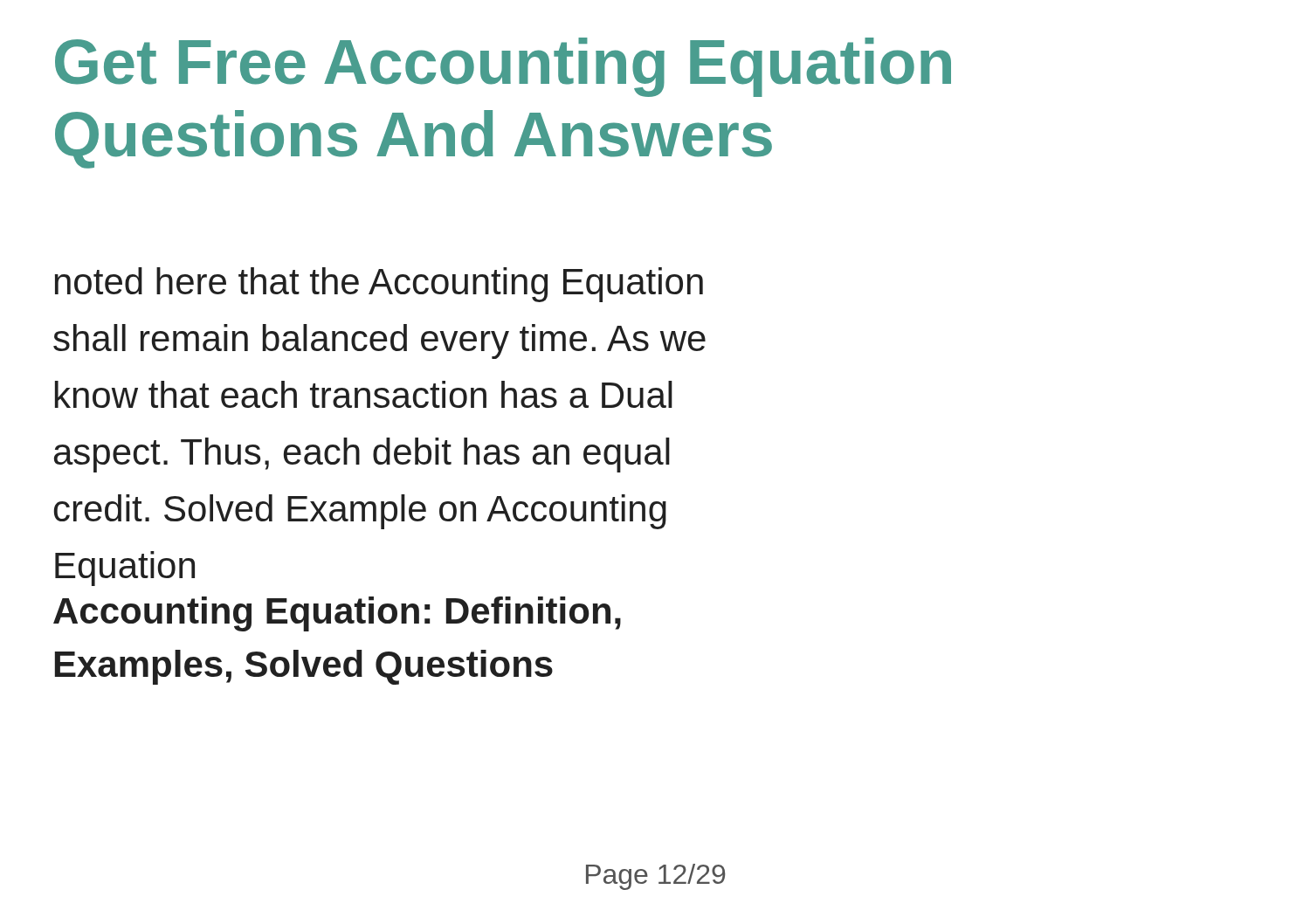1310x924 pixels.
Task: Find the title with the text "Get Free Accounting EquationQuestions And"
Action: [x=655, y=99]
